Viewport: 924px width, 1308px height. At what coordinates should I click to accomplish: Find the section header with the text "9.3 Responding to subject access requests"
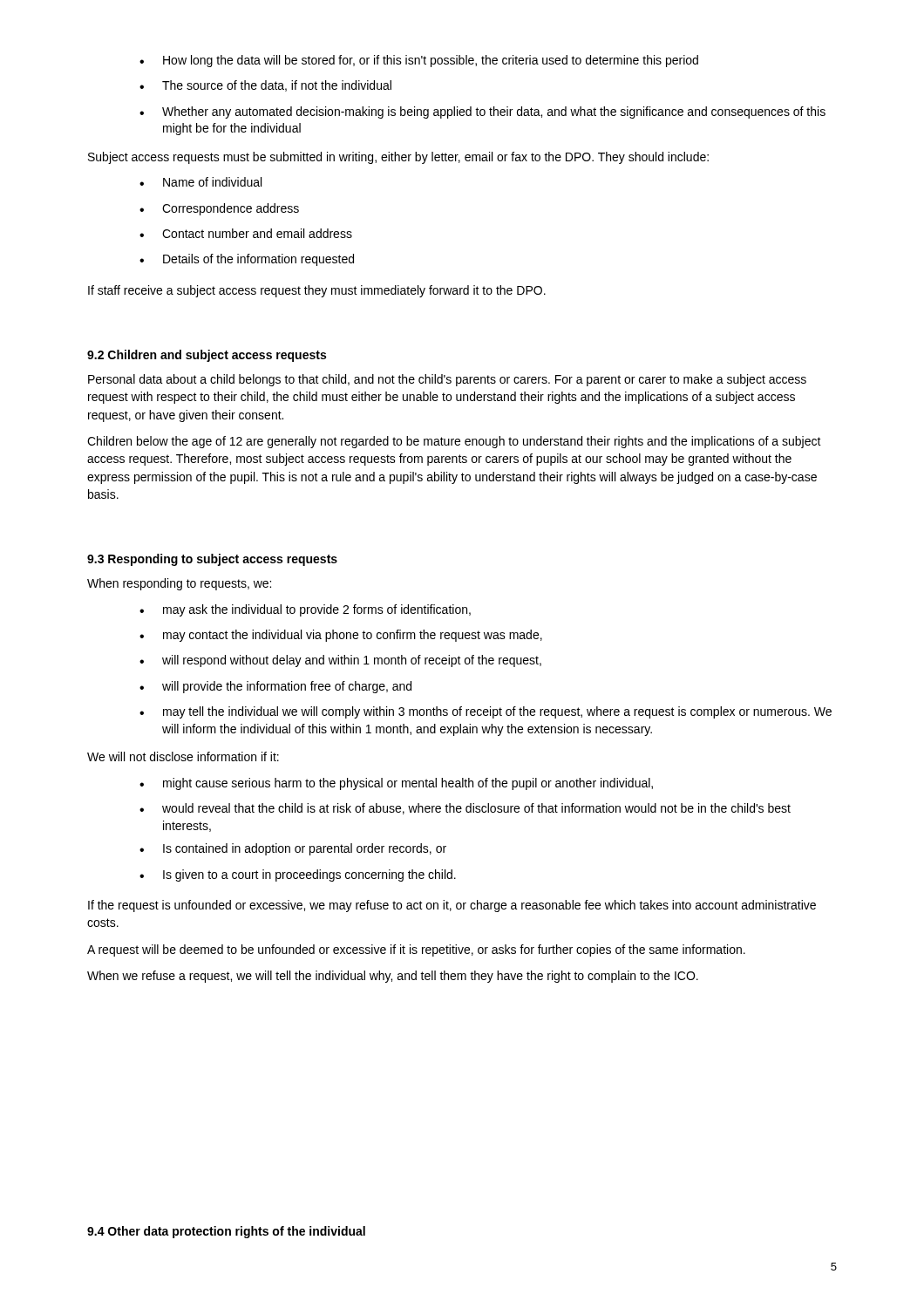coord(212,559)
